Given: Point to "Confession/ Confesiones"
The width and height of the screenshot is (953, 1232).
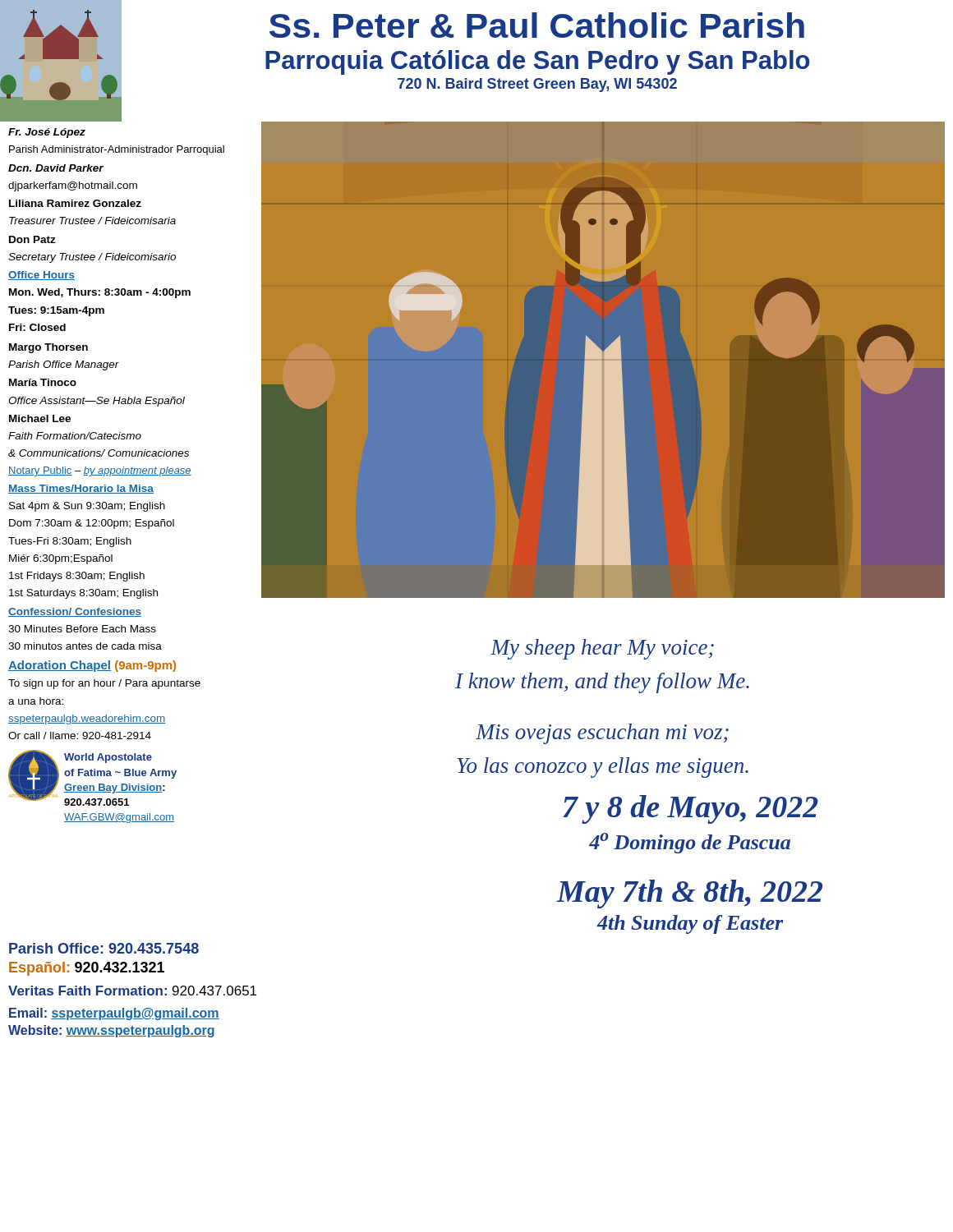Looking at the screenshot, I should coord(131,612).
